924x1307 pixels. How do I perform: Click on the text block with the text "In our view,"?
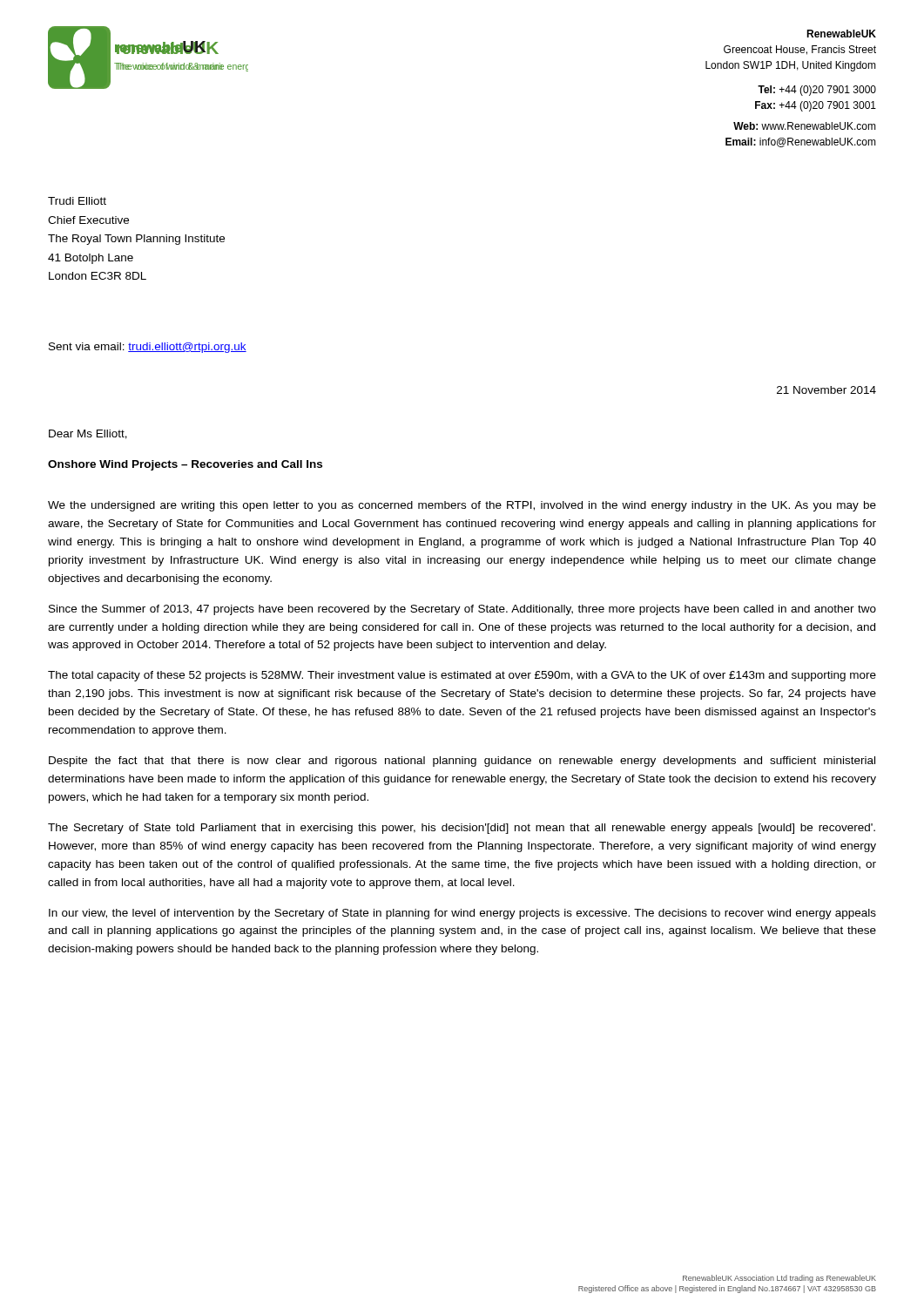[x=462, y=931]
